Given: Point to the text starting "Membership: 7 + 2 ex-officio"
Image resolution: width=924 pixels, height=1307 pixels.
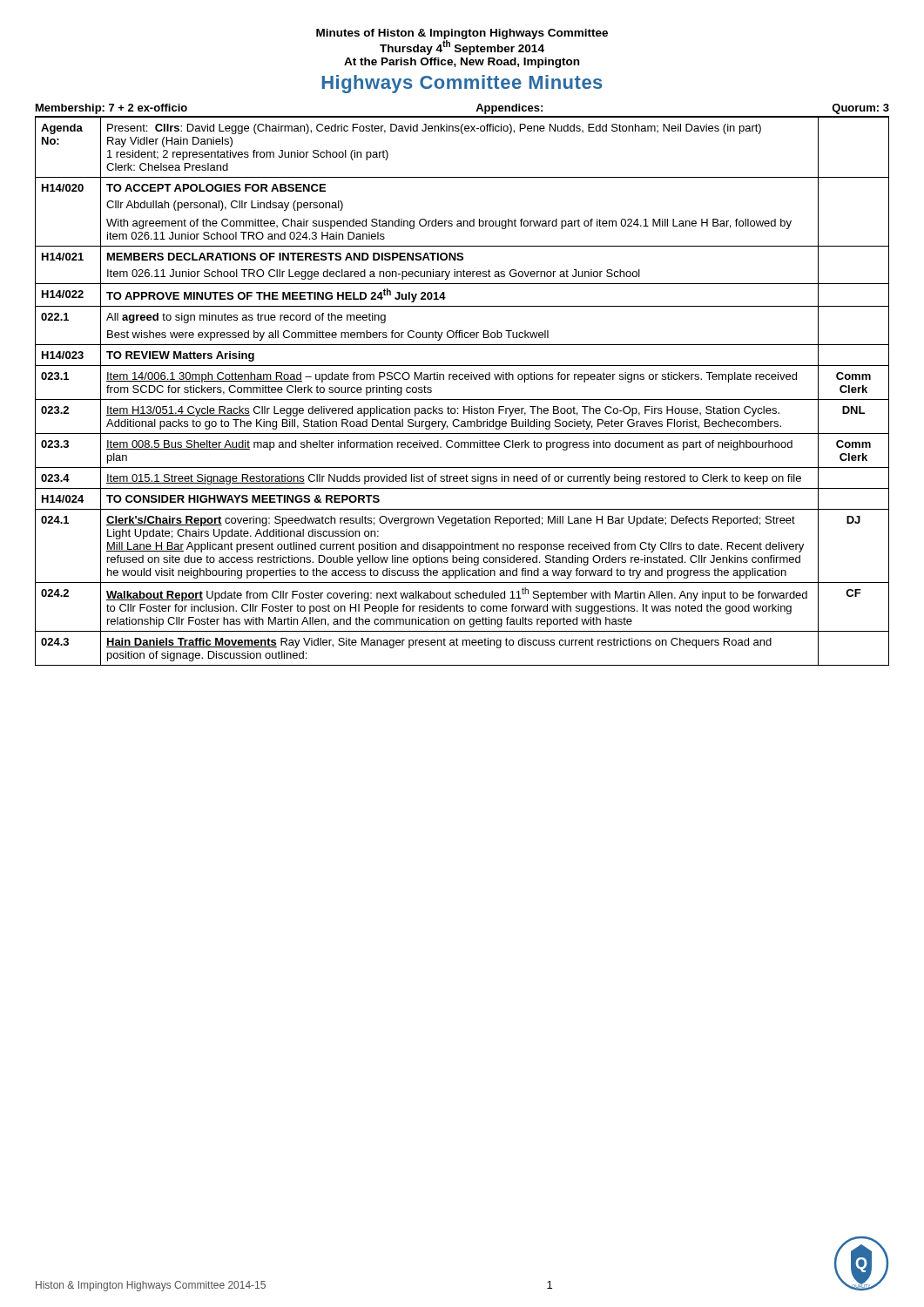Looking at the screenshot, I should click(x=462, y=107).
